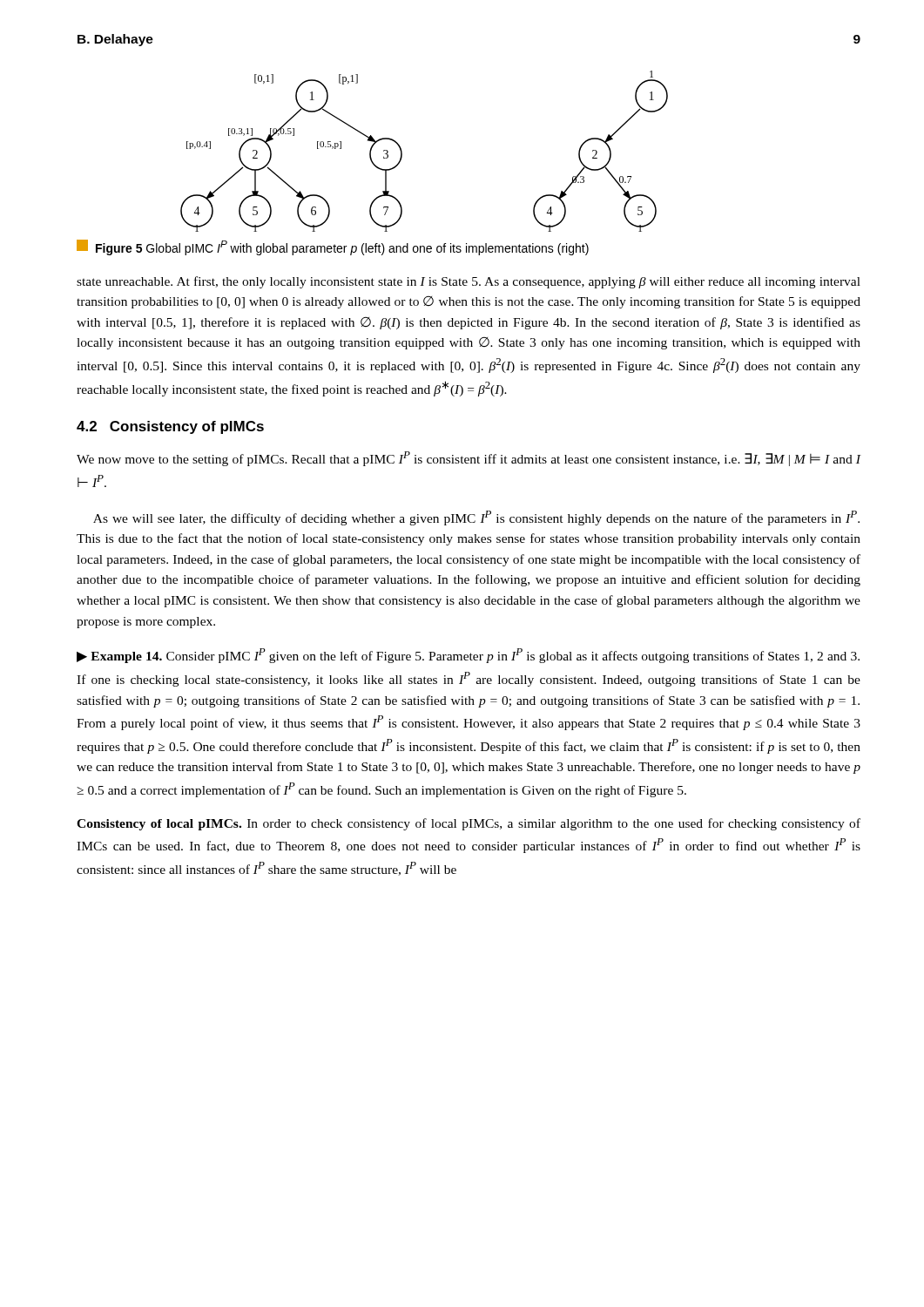Locate the block starting "Figure 5 Global pIMC IP with global parameter"
924x1307 pixels.
[x=342, y=246]
